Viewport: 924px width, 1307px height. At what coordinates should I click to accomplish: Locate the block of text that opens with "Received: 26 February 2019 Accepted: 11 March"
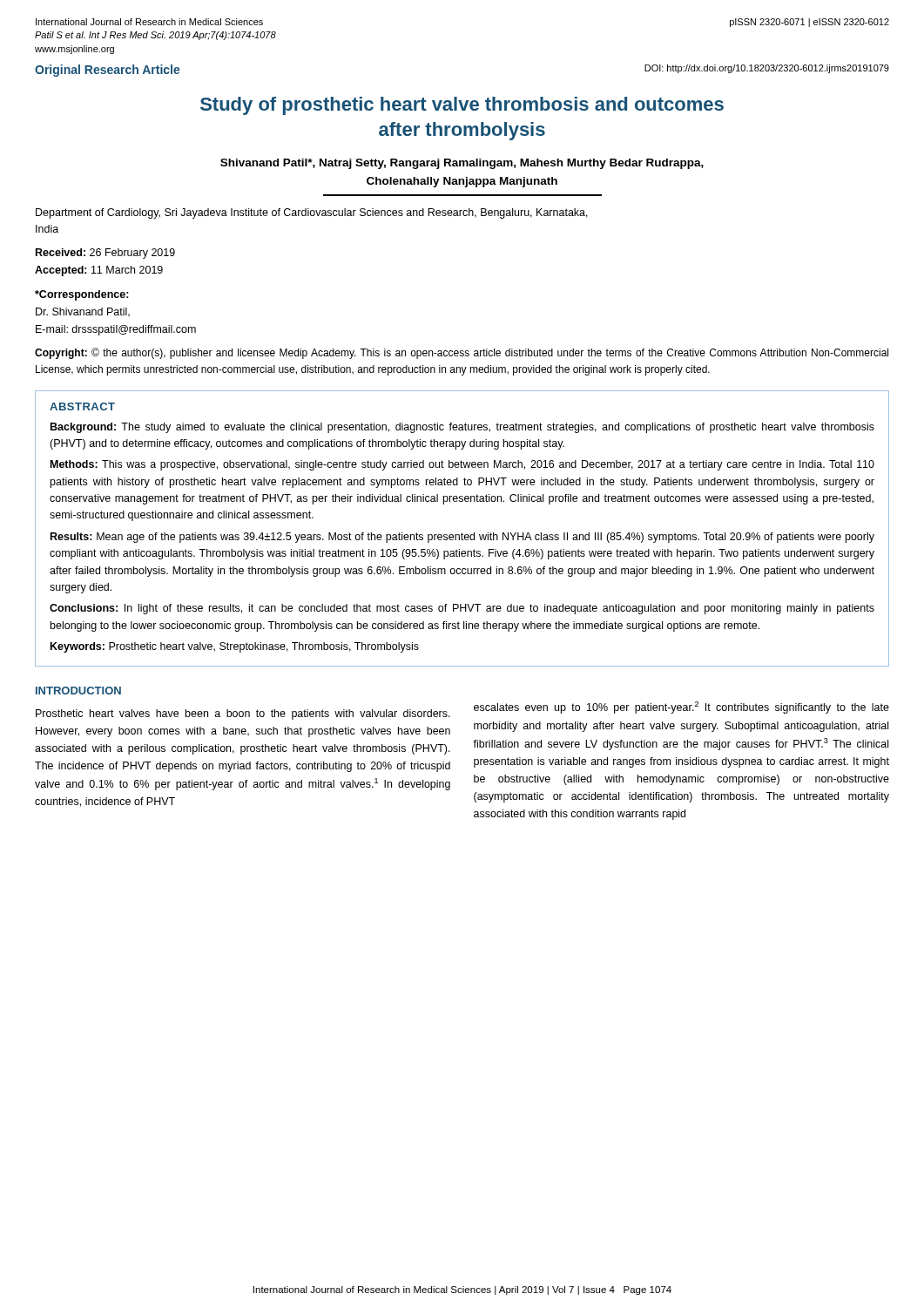click(x=105, y=262)
